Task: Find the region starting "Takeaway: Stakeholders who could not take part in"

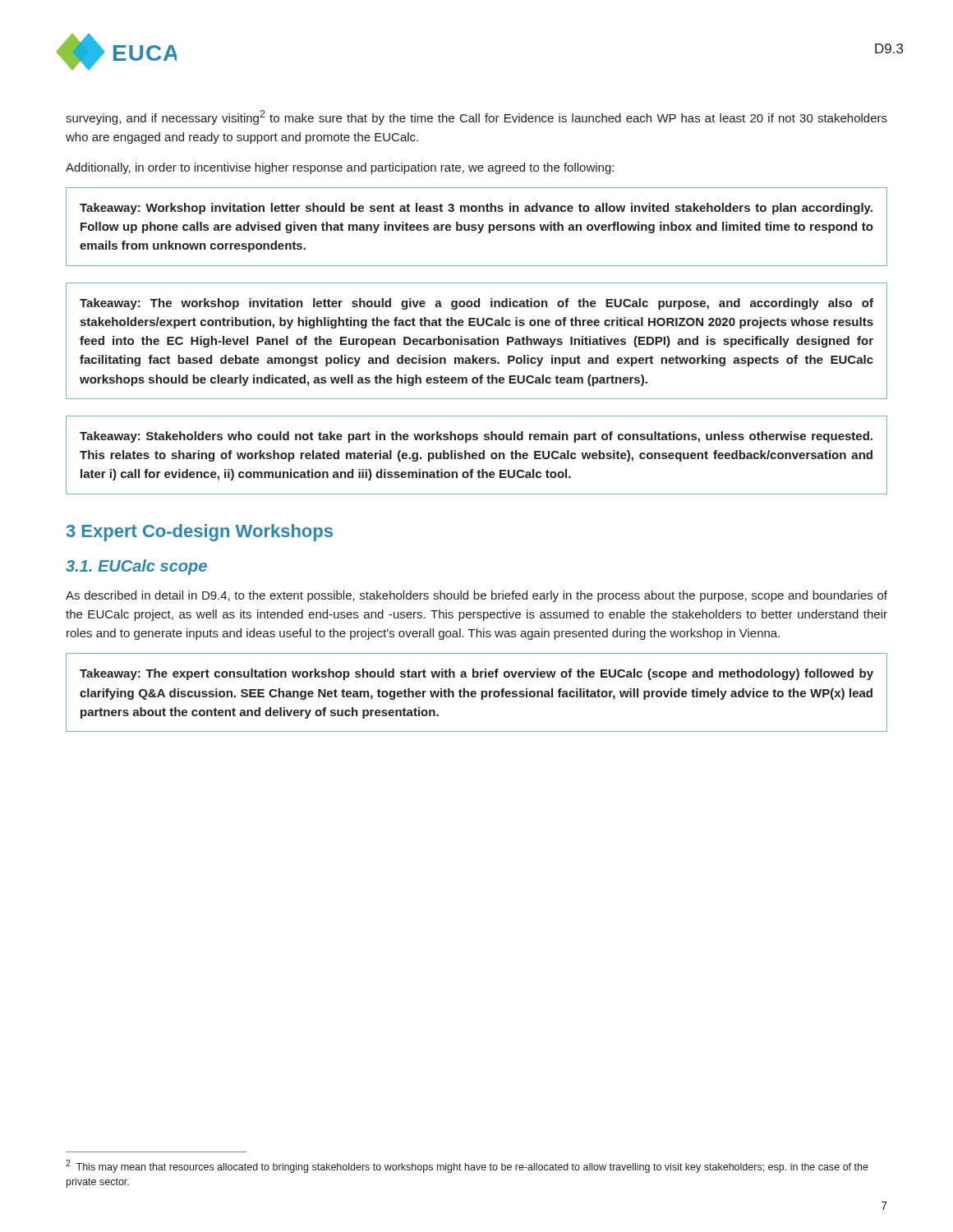Action: [476, 455]
